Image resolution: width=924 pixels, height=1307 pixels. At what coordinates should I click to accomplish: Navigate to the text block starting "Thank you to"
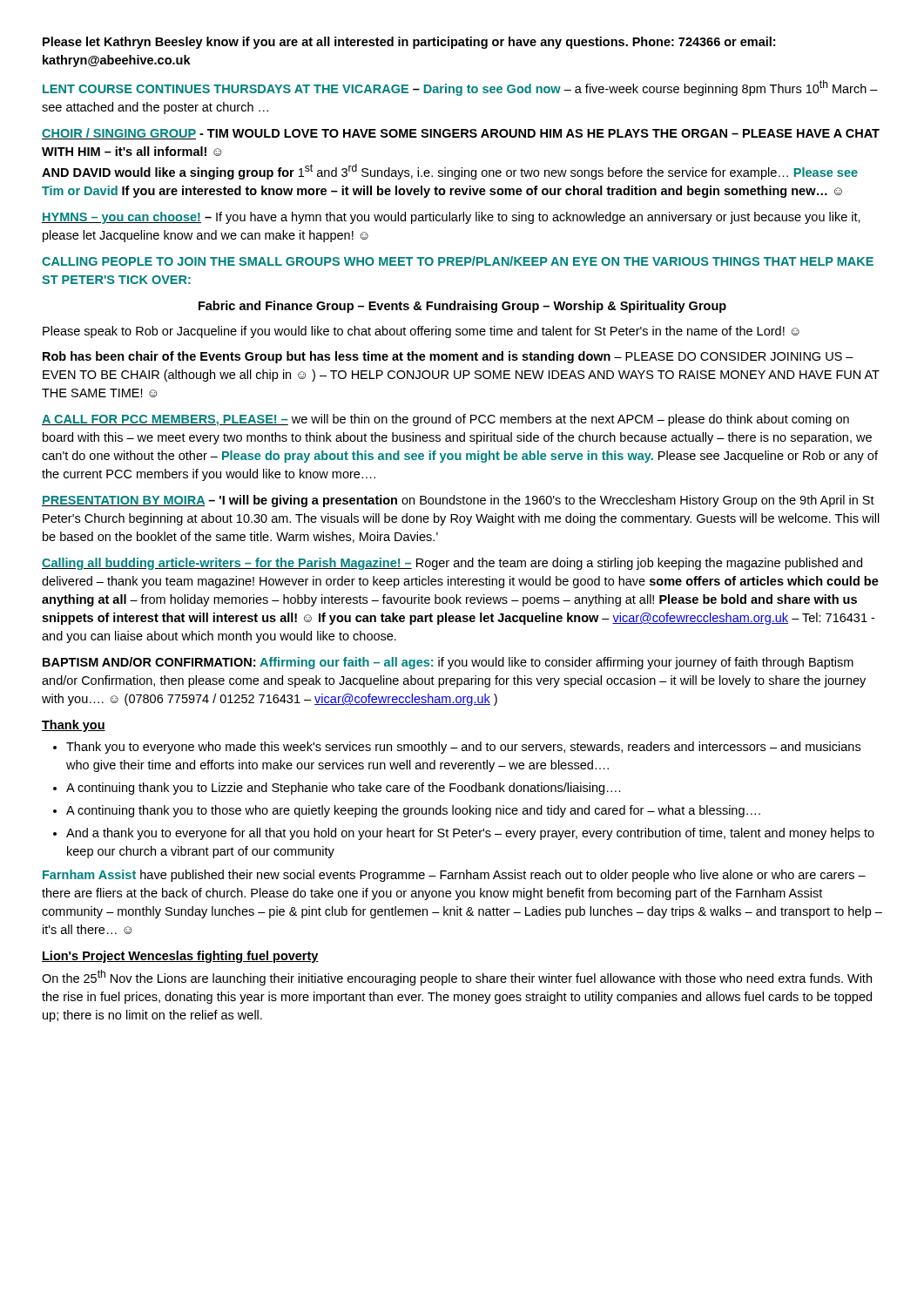(x=462, y=756)
